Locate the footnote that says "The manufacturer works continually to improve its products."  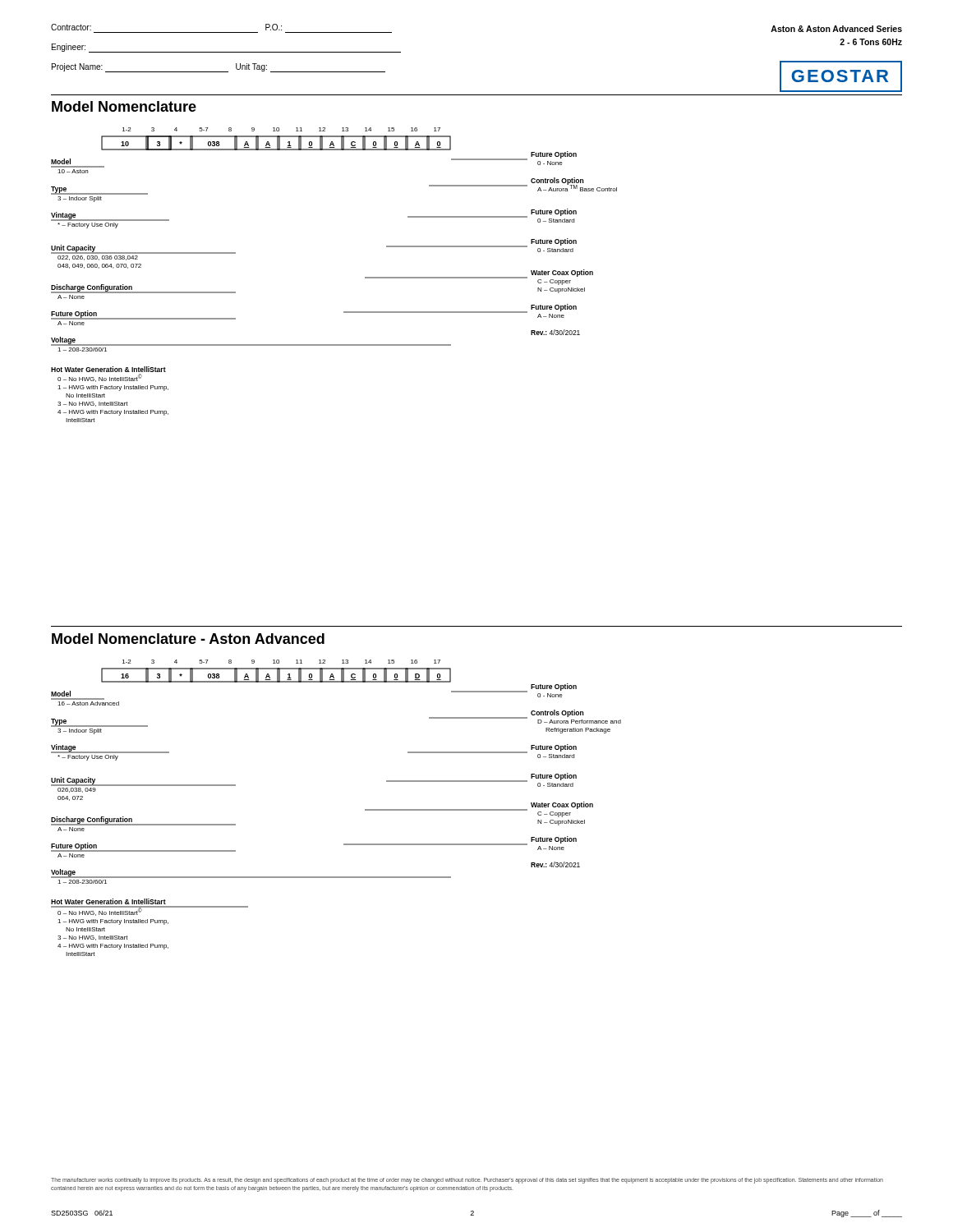coord(467,1184)
